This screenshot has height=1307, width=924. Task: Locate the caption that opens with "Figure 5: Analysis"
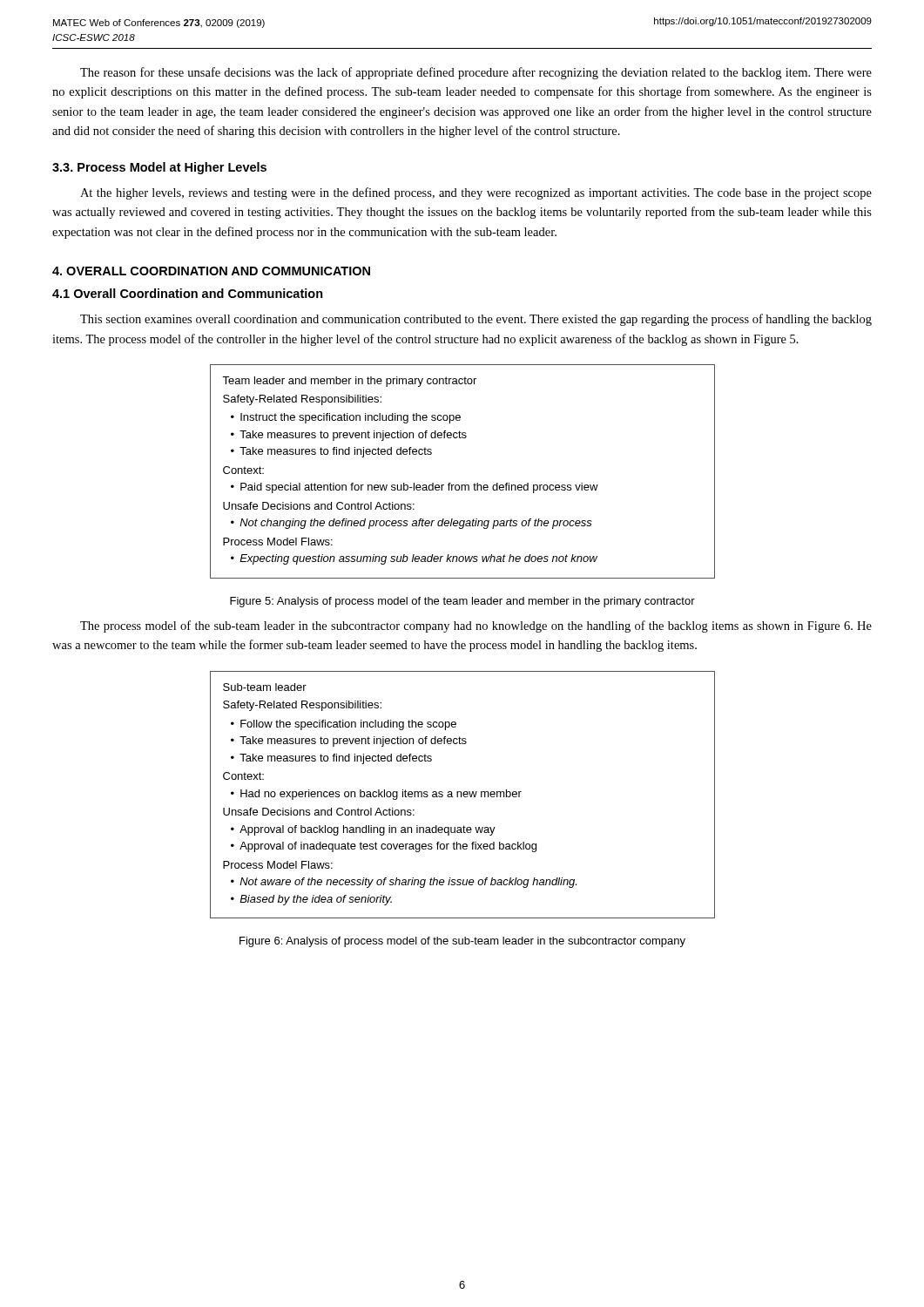462,601
